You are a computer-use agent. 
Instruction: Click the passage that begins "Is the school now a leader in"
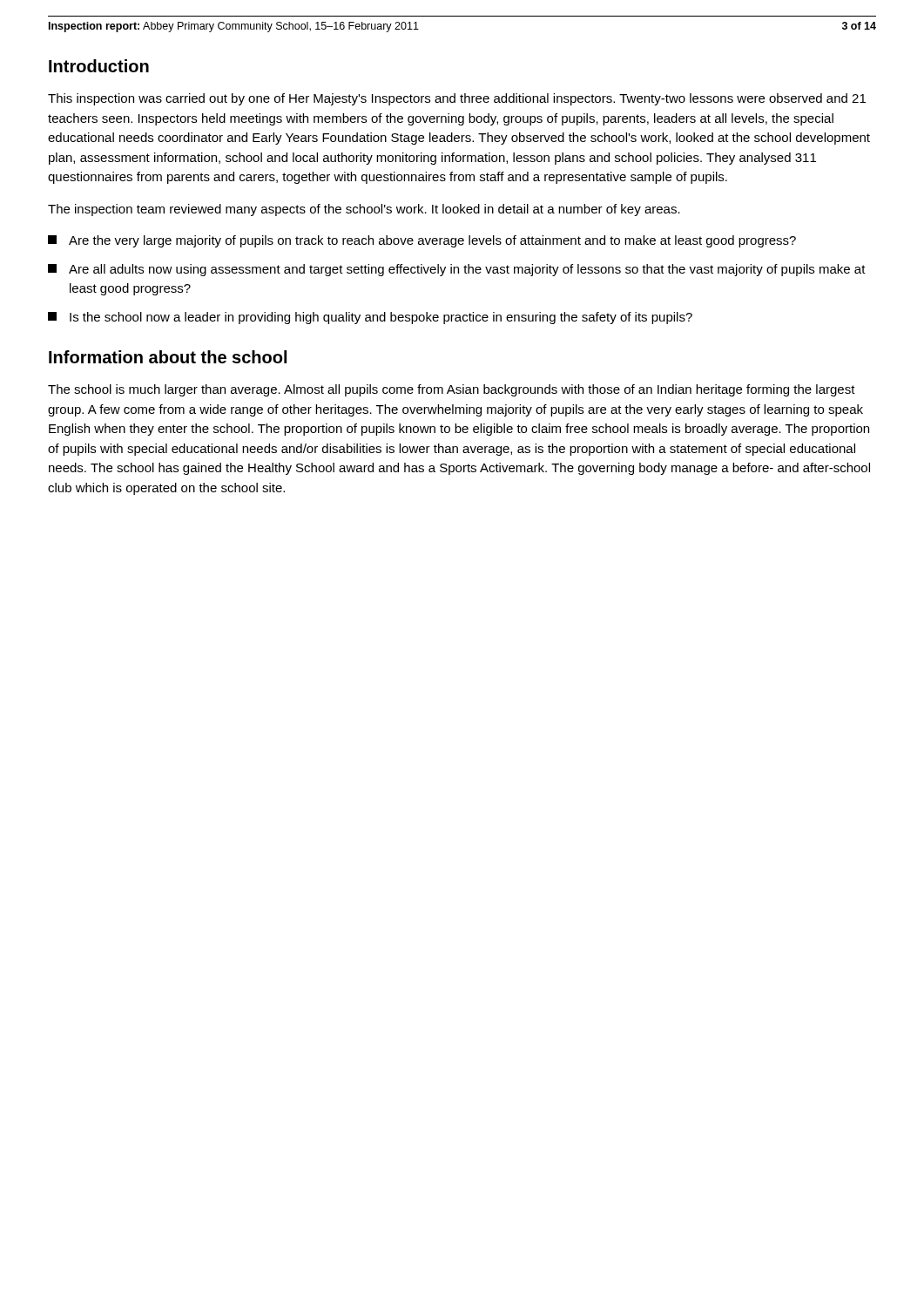click(462, 317)
